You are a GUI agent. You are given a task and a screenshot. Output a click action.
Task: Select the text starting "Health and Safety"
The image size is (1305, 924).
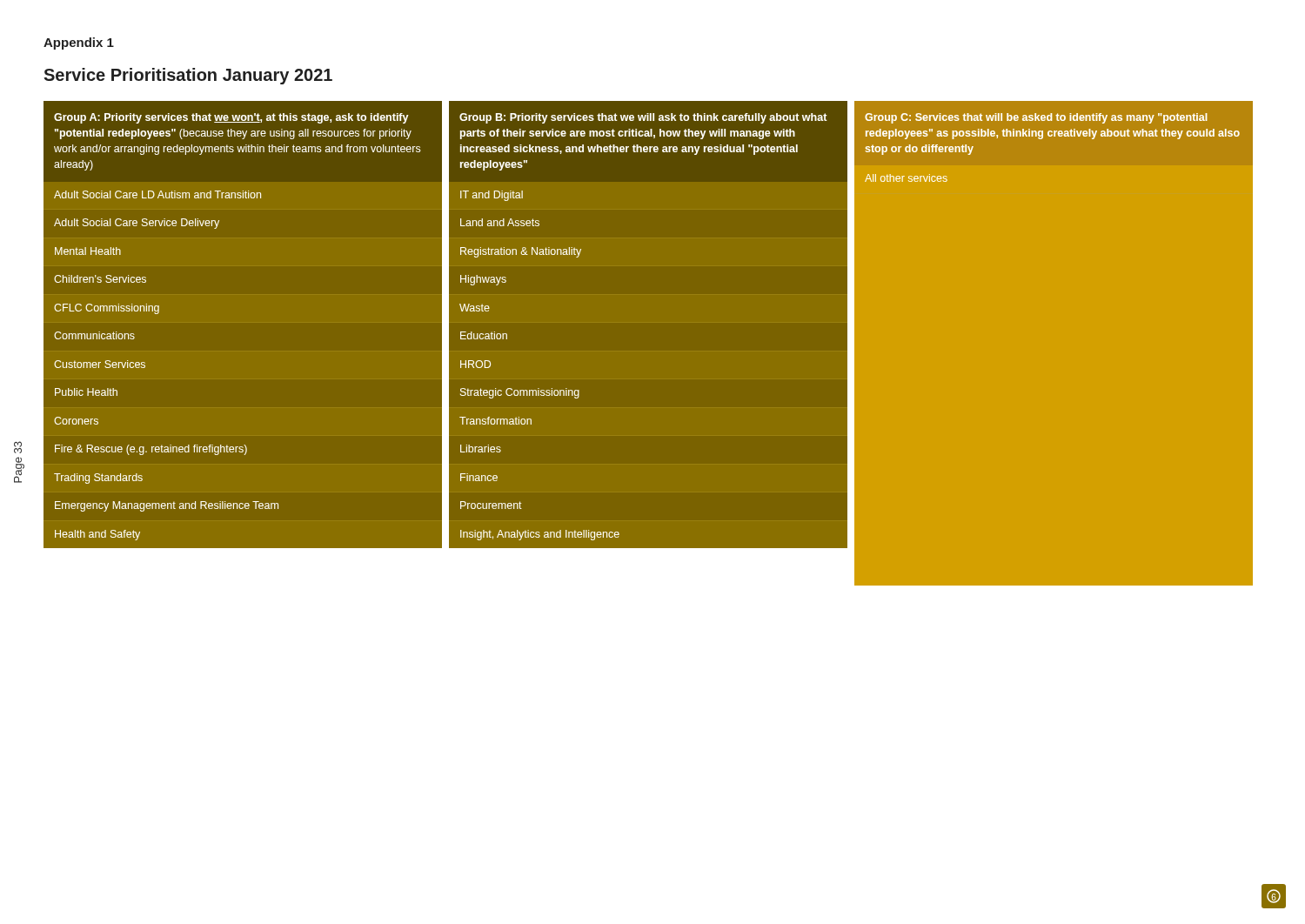[x=97, y=534]
